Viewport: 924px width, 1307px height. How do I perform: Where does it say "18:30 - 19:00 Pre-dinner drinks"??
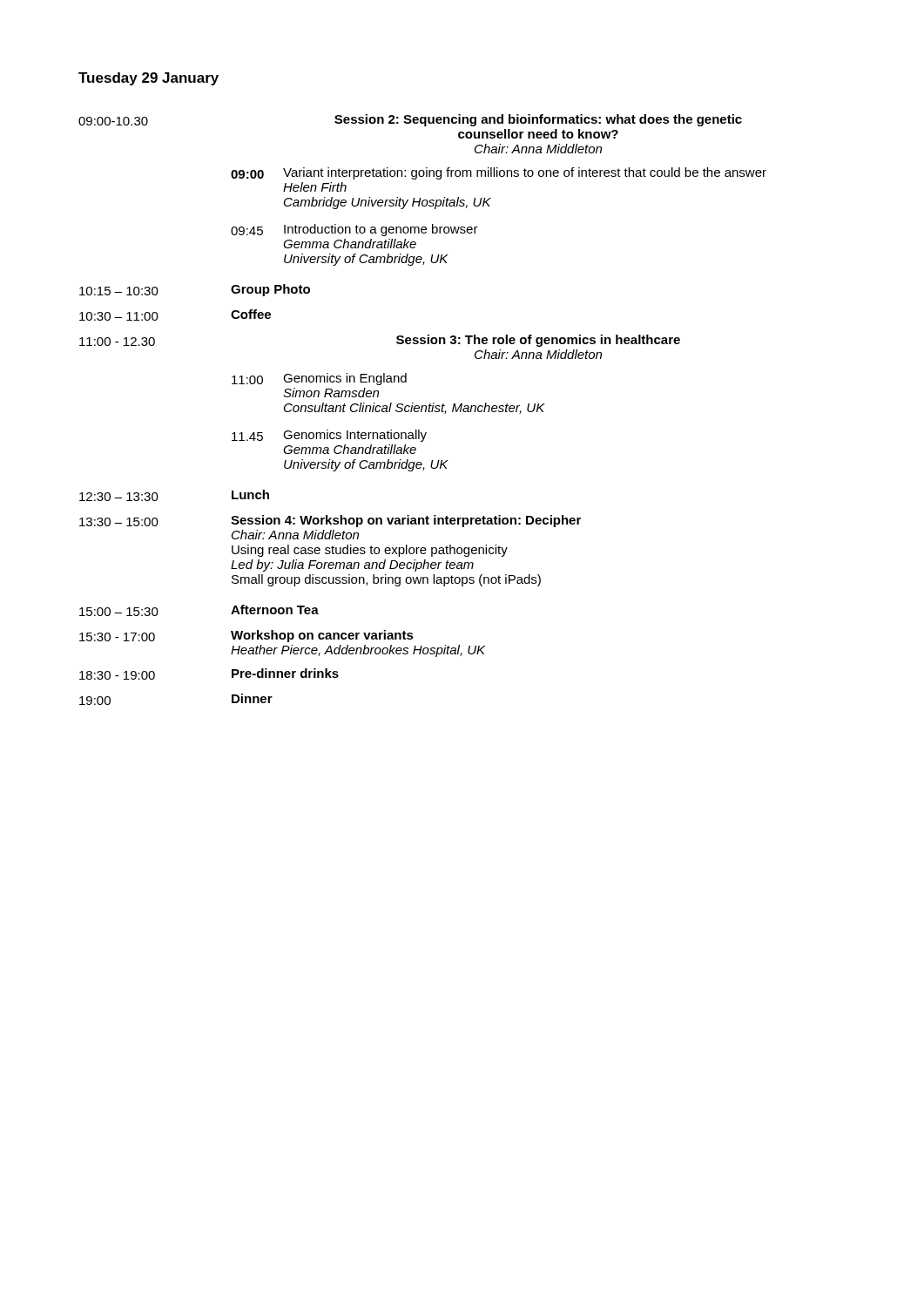[x=106, y=674]
